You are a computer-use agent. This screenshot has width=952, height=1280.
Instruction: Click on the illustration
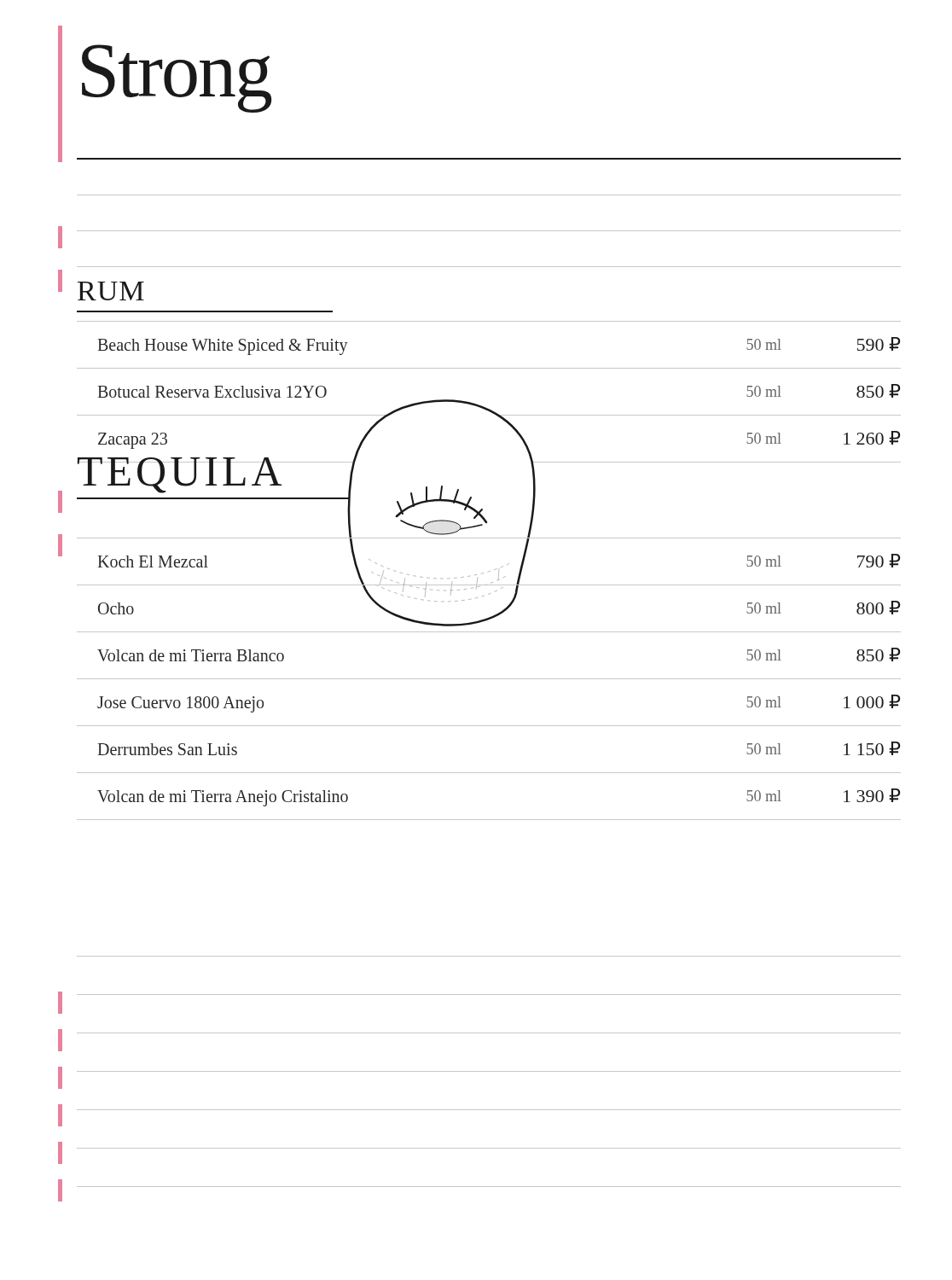tap(435, 508)
